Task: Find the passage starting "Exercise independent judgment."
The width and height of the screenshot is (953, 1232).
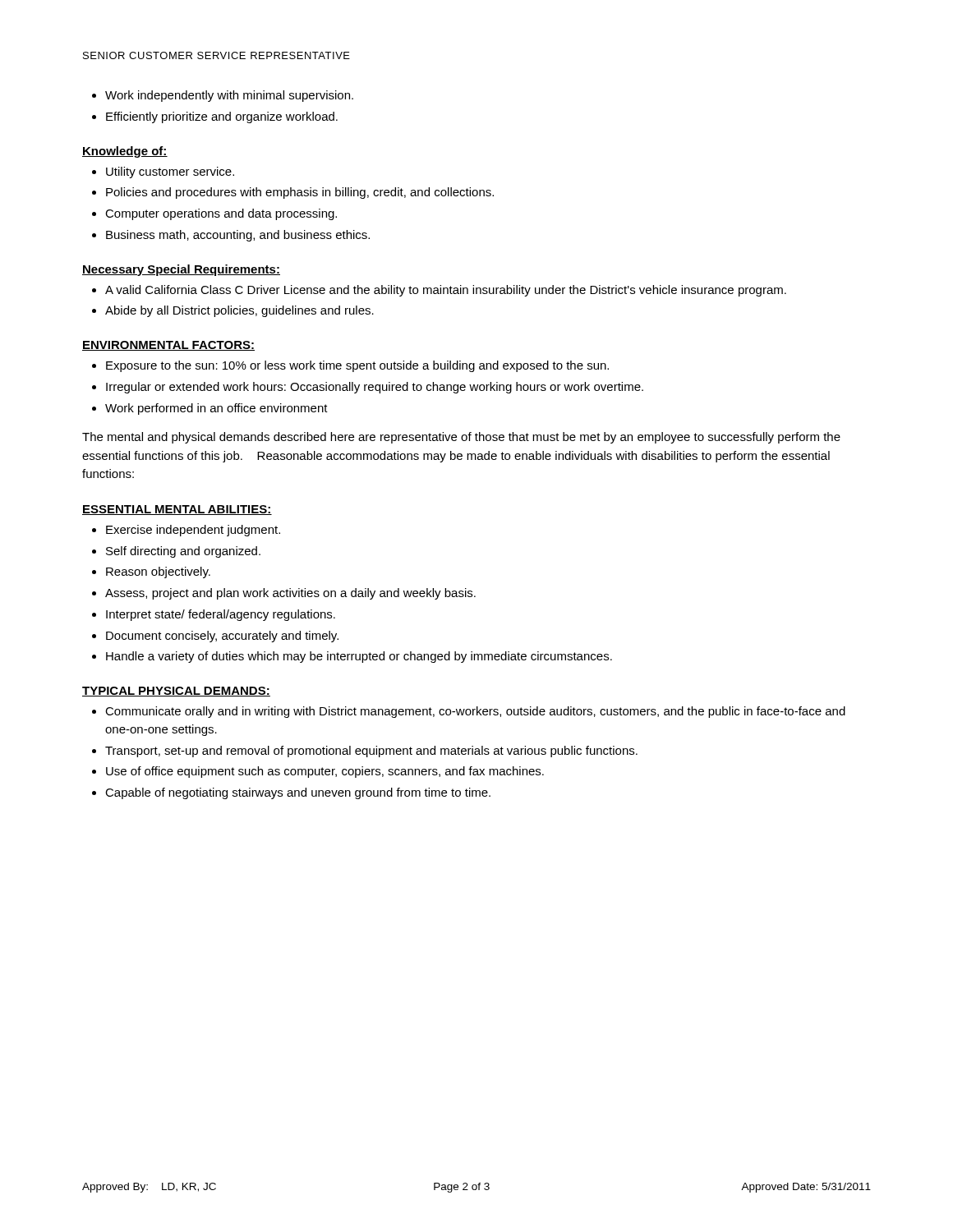Action: (193, 529)
